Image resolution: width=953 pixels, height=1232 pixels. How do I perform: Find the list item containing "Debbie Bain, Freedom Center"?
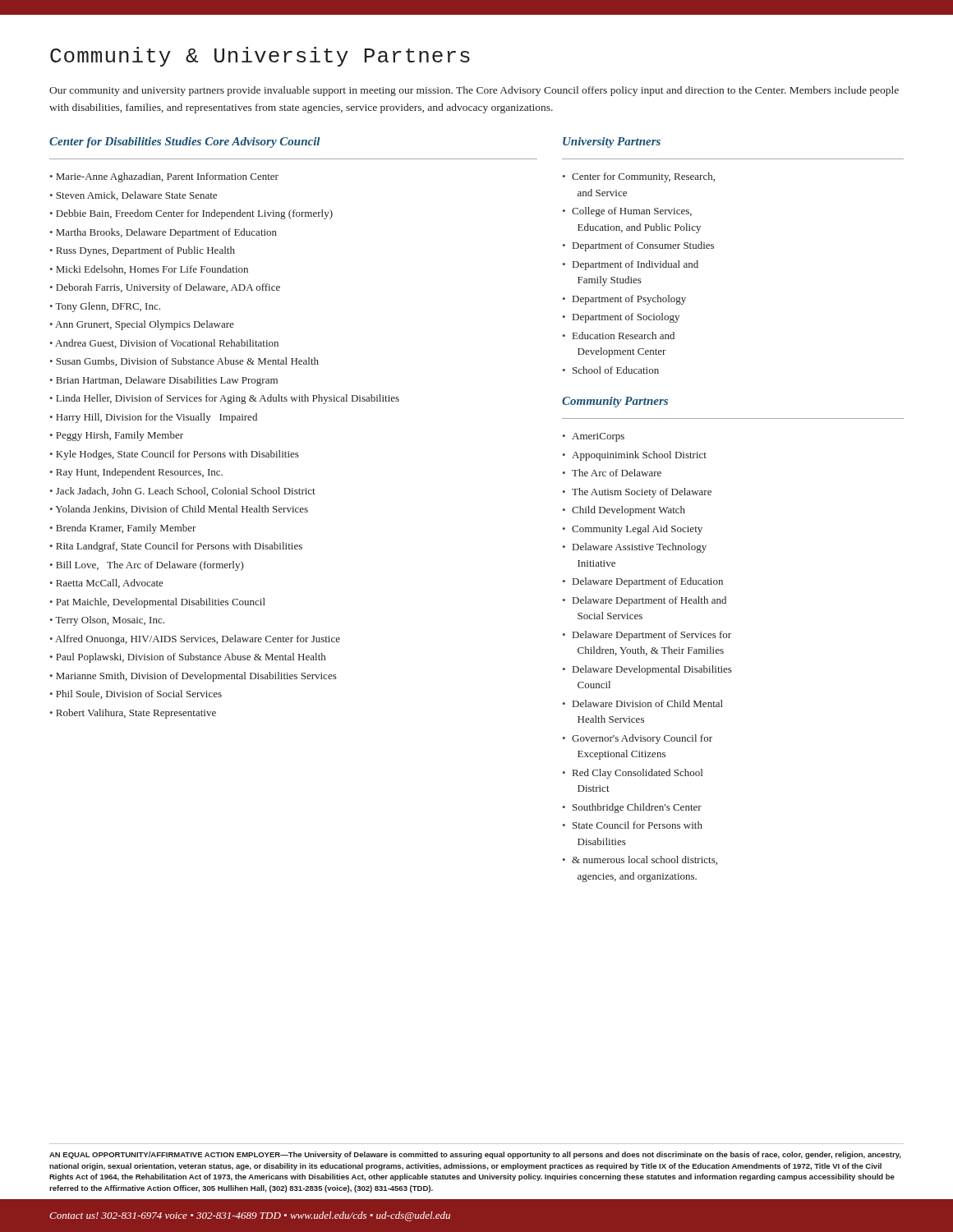pyautogui.click(x=194, y=213)
